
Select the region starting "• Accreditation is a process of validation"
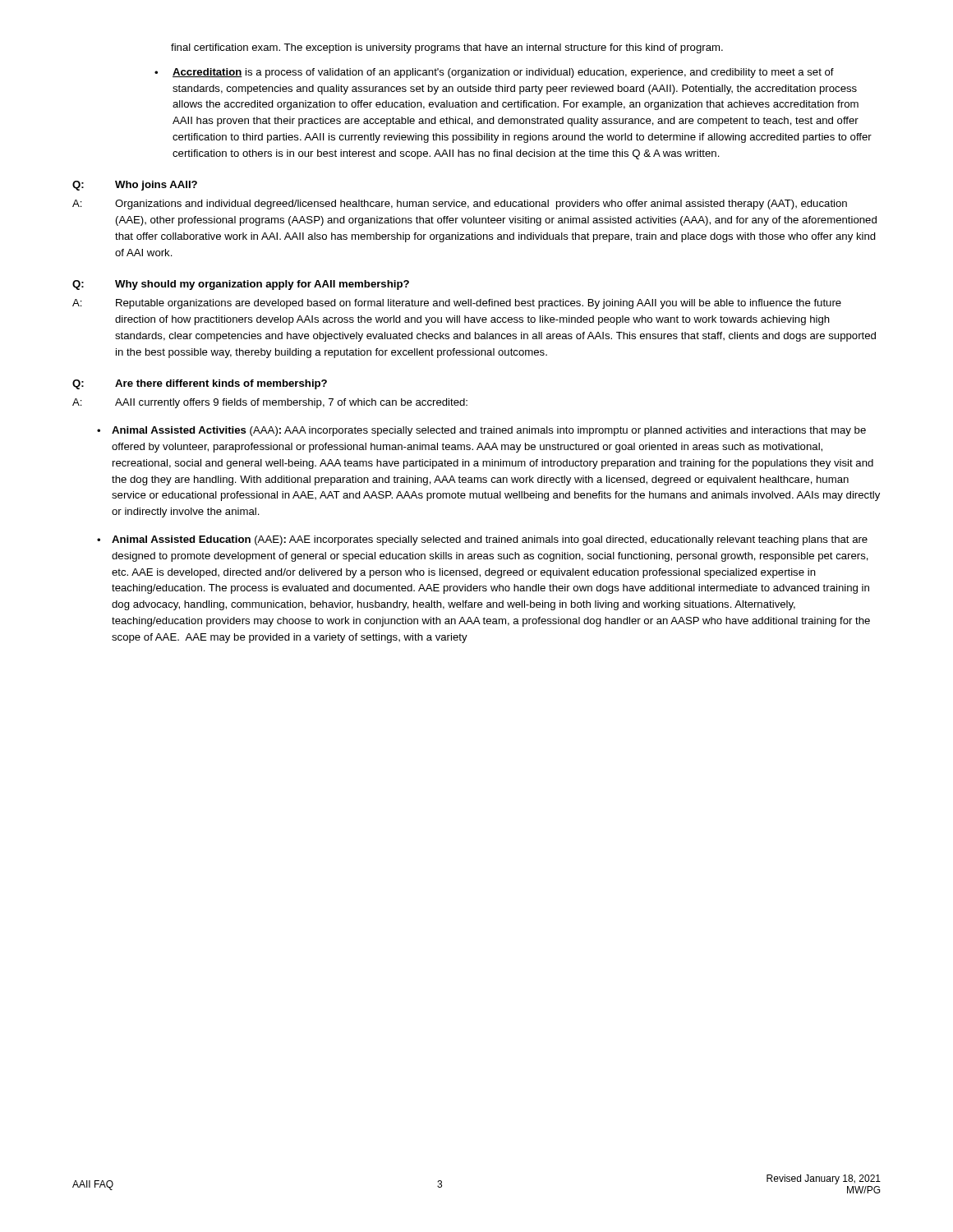[518, 113]
